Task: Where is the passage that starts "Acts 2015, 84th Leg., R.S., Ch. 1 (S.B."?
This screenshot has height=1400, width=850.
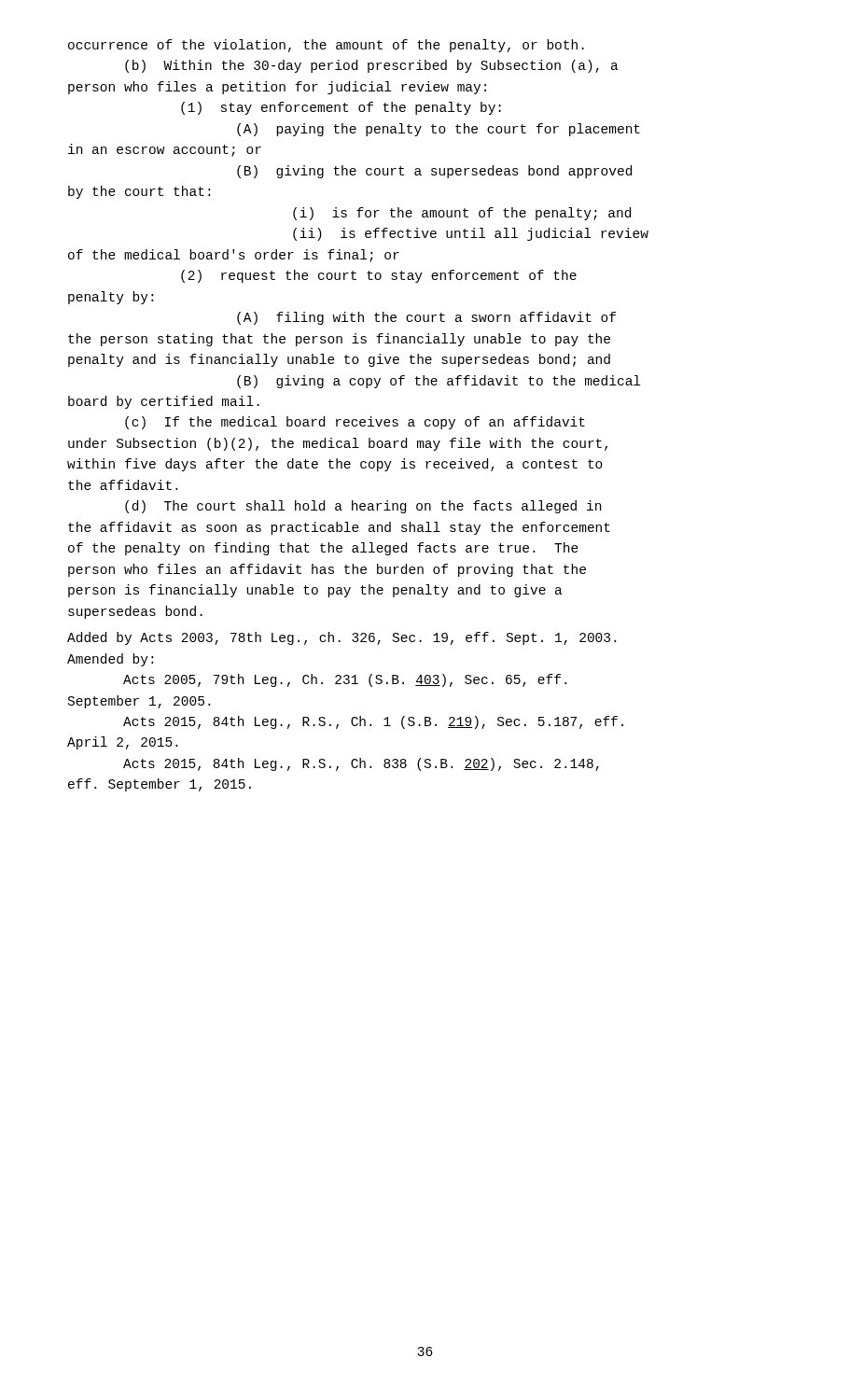Action: pyautogui.click(x=425, y=733)
